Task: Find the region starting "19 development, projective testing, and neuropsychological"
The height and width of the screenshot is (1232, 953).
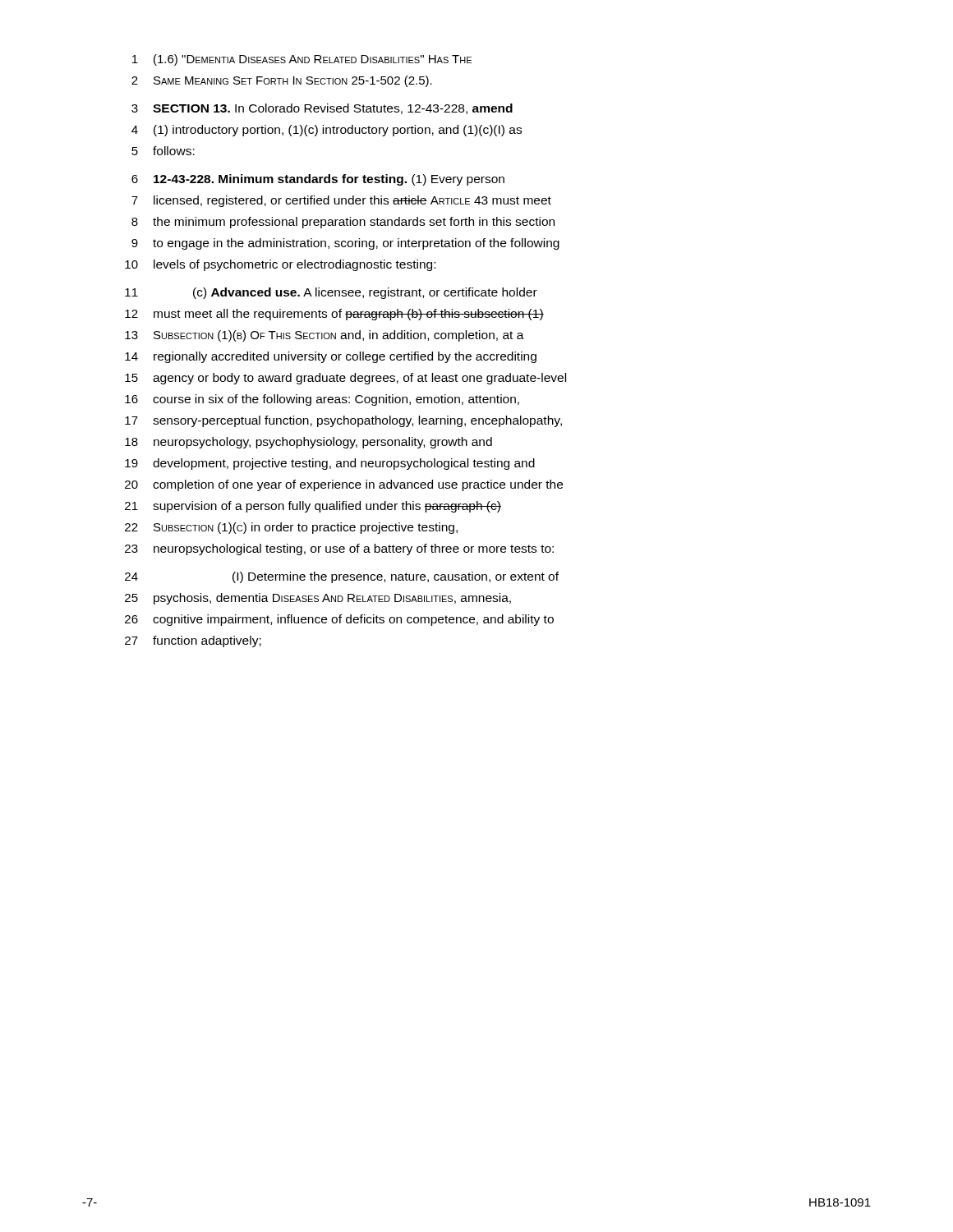Action: 489,463
